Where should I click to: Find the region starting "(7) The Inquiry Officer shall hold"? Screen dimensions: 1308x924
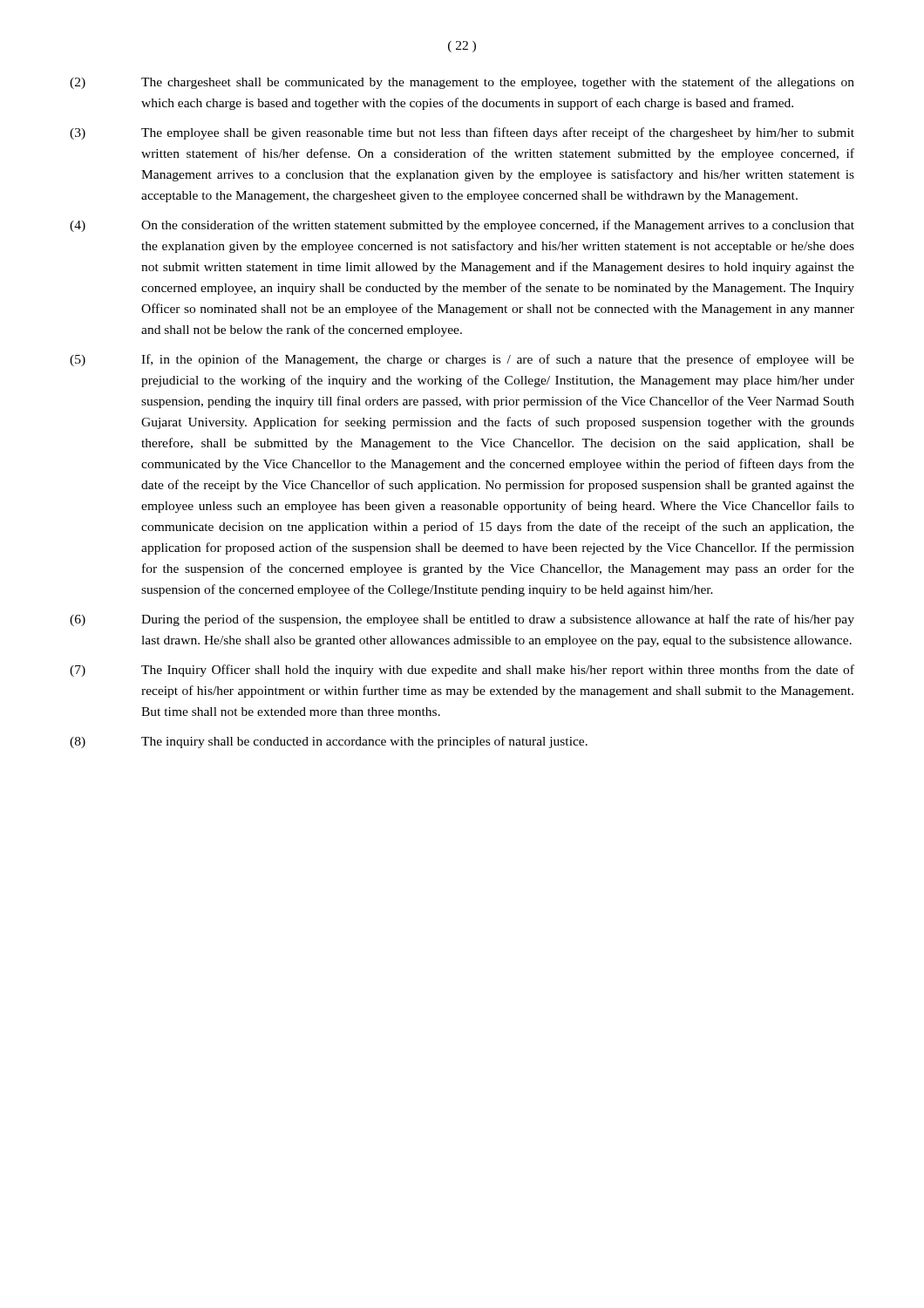pyautogui.click(x=462, y=691)
